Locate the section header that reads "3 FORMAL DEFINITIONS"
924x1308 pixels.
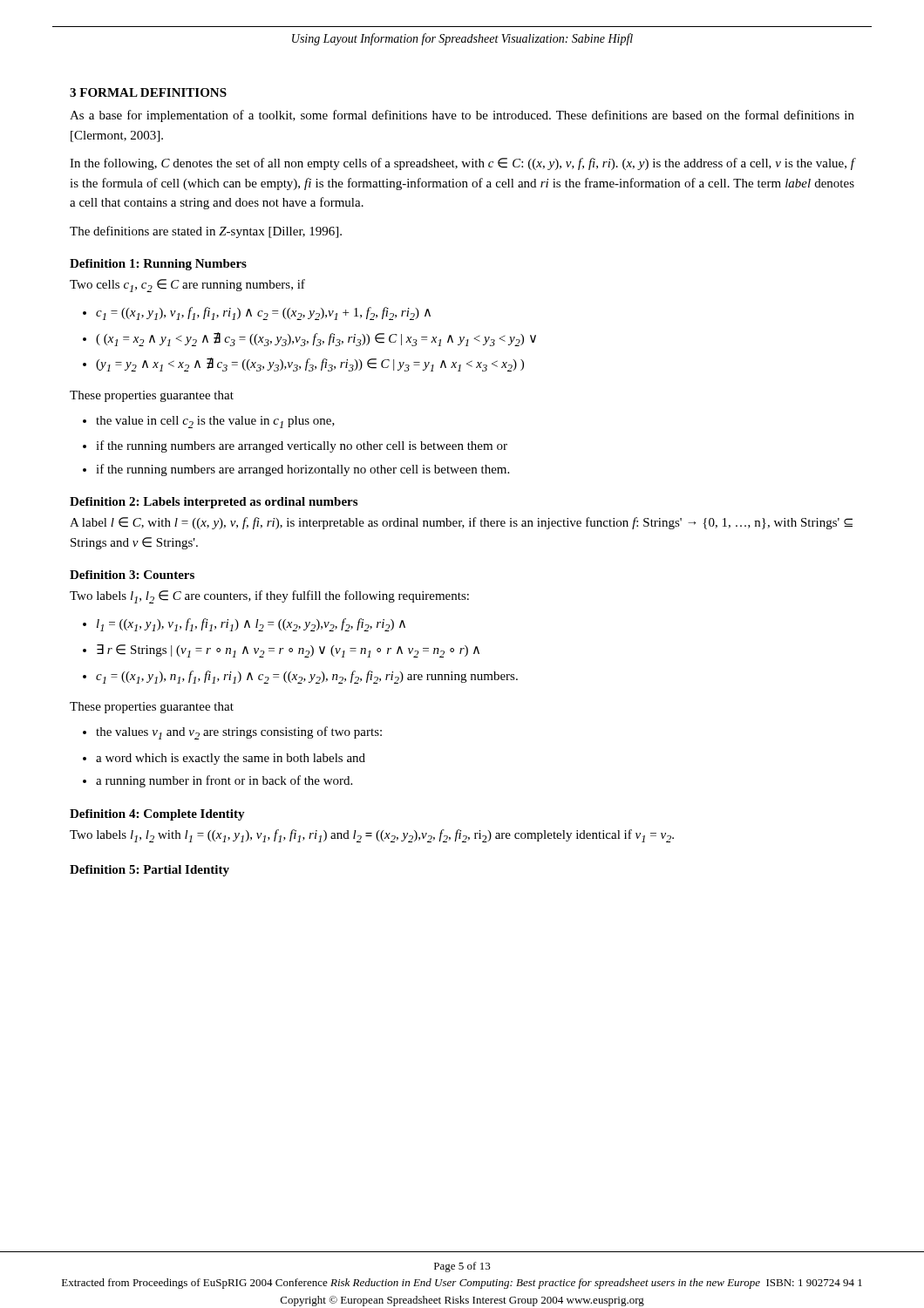coord(148,92)
